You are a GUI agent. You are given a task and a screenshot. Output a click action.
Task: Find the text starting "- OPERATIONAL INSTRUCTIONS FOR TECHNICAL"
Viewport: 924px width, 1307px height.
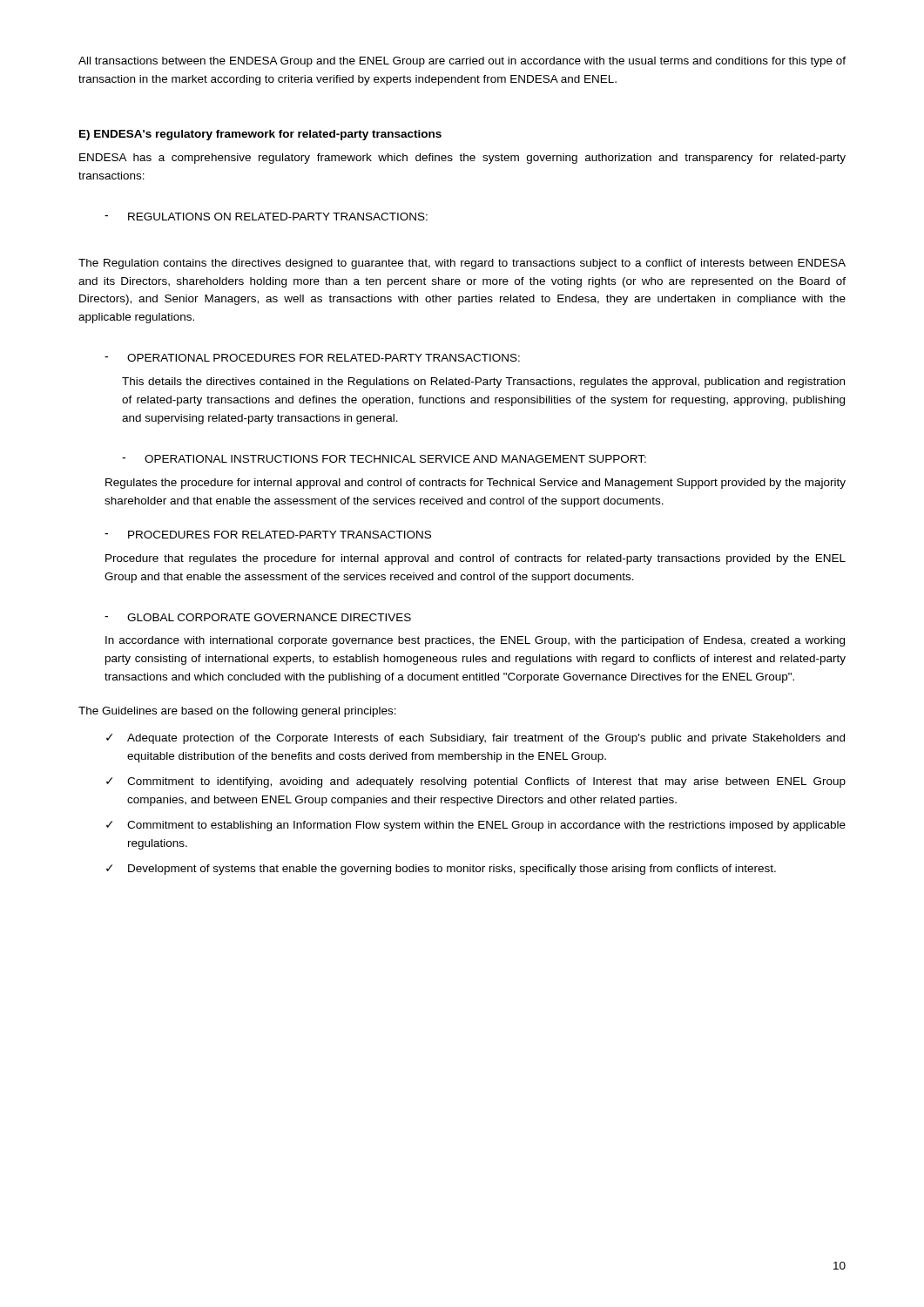point(475,480)
